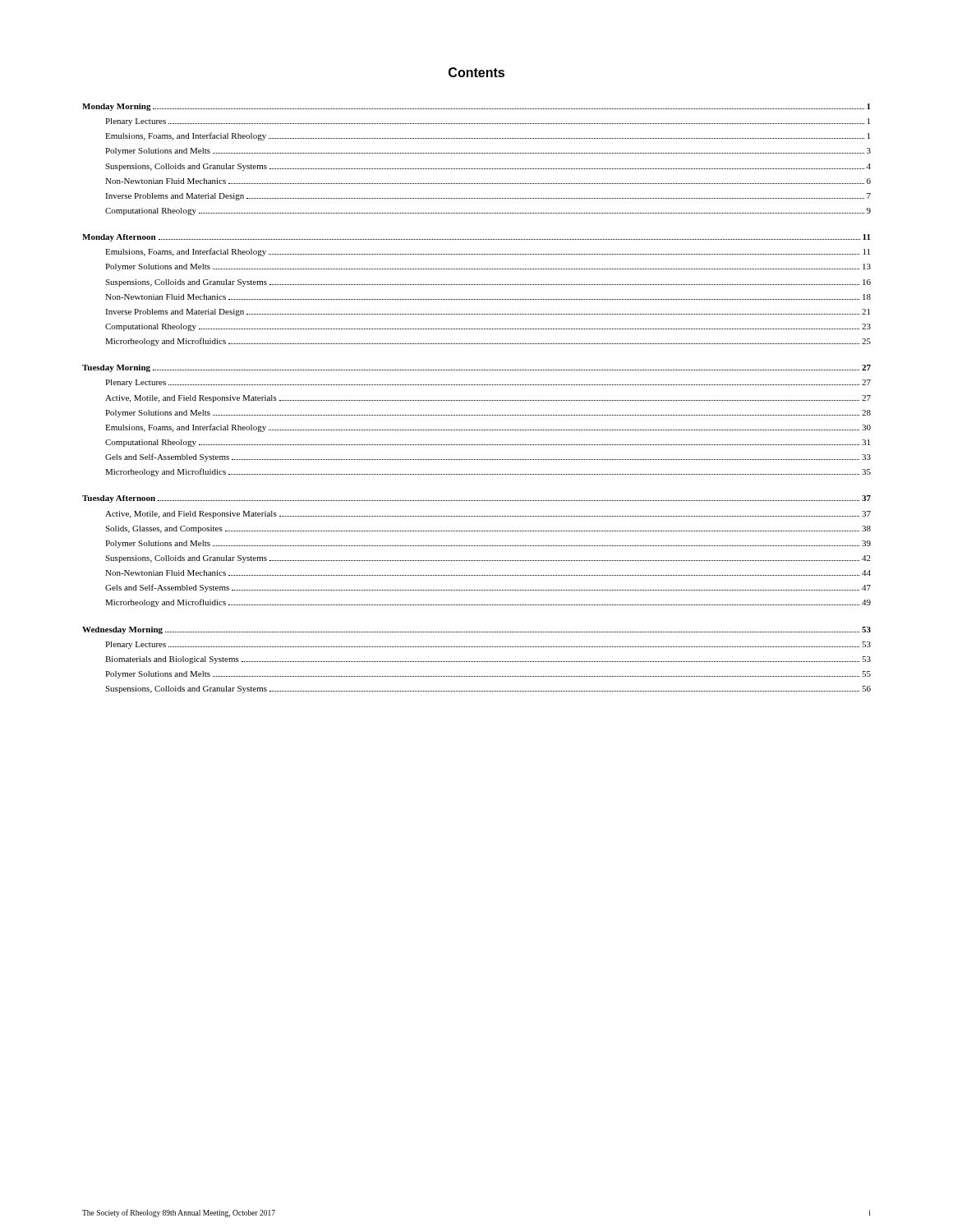This screenshot has width=953, height=1232.
Task: Click on the list item with the text "Plenary Lectures 53"
Action: click(x=488, y=644)
